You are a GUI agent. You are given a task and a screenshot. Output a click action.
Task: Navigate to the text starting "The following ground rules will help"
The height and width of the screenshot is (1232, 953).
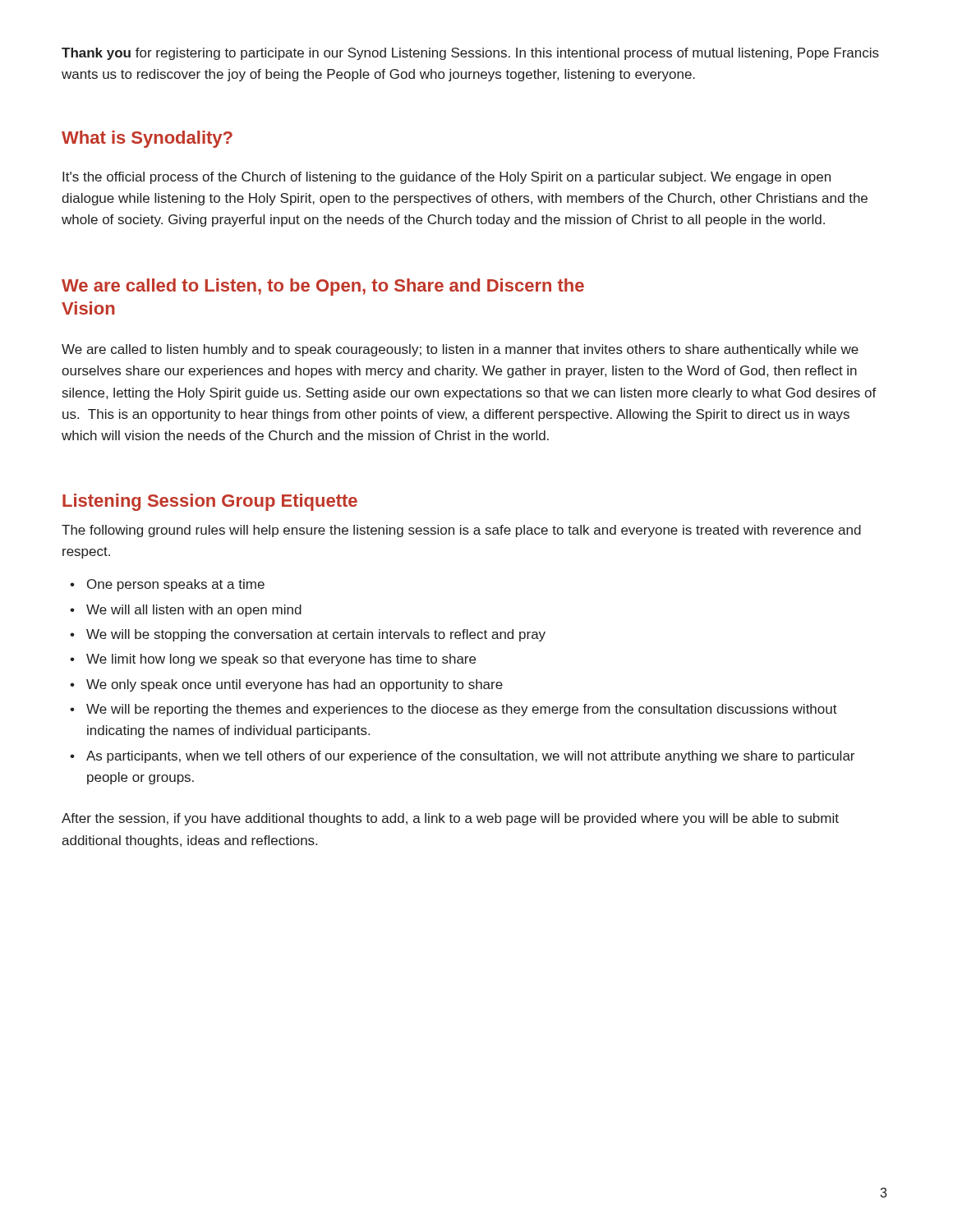(461, 541)
